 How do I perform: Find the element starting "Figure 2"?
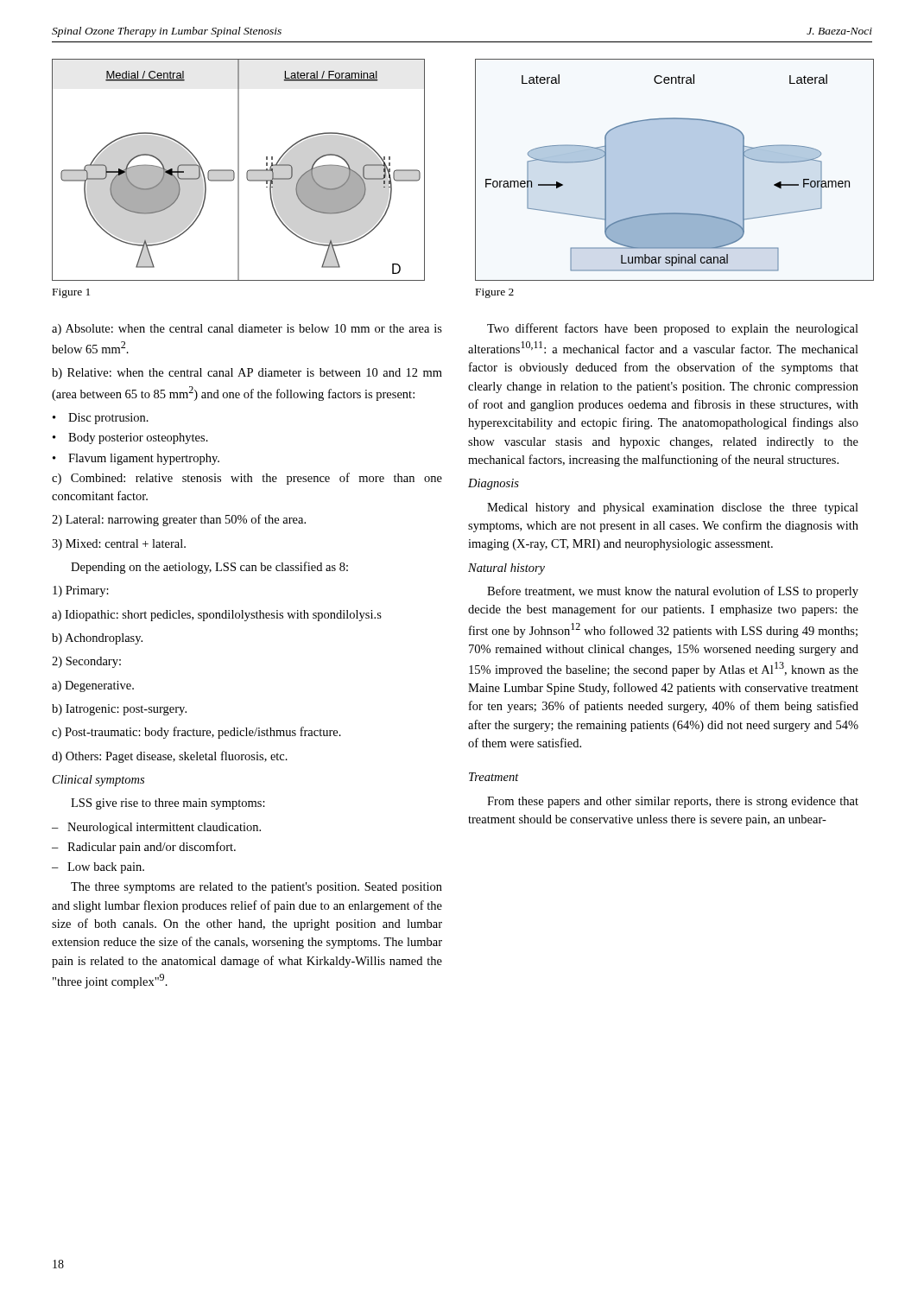point(495,292)
